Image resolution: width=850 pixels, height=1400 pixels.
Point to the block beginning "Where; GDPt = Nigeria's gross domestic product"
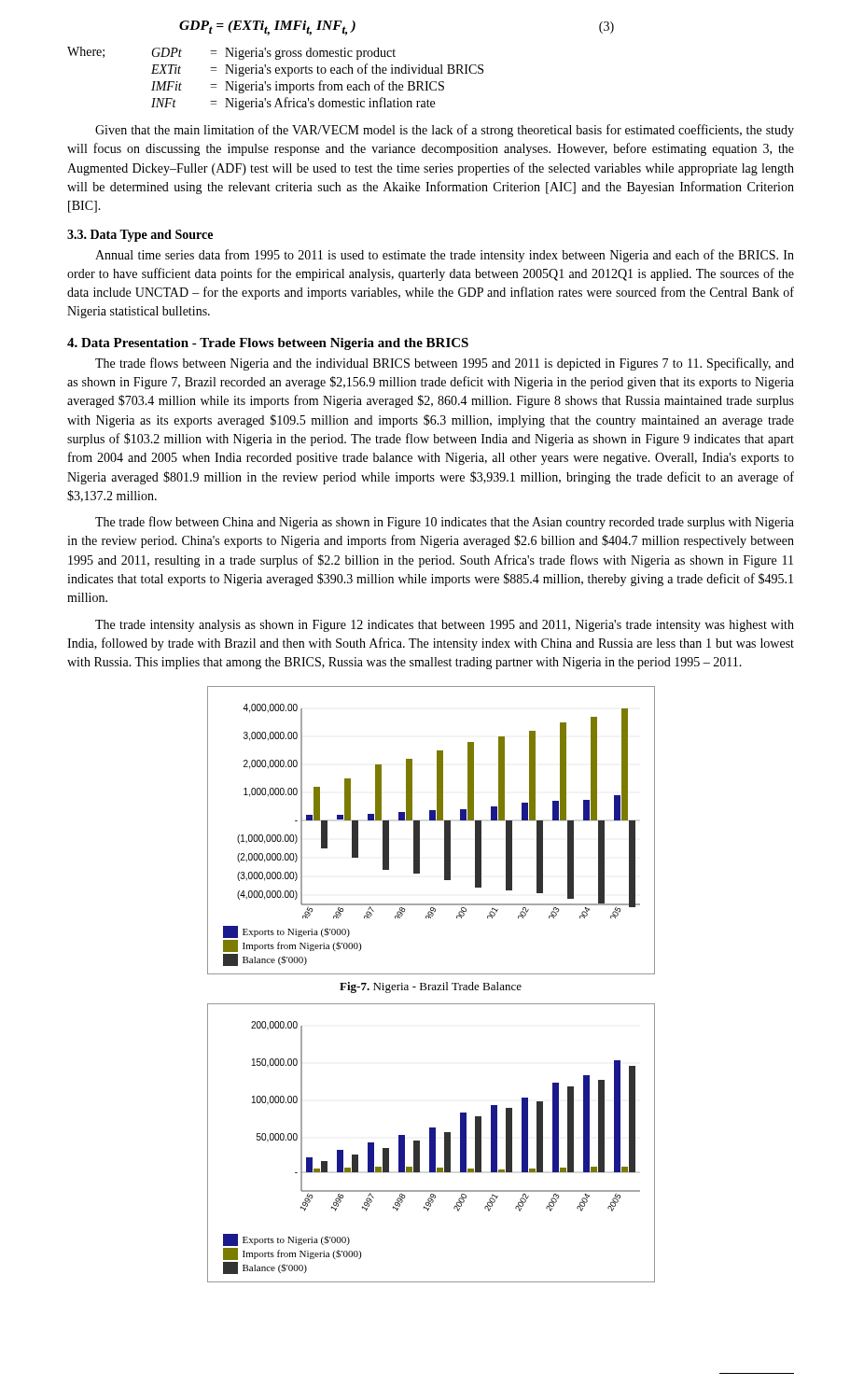pyautogui.click(x=276, y=79)
